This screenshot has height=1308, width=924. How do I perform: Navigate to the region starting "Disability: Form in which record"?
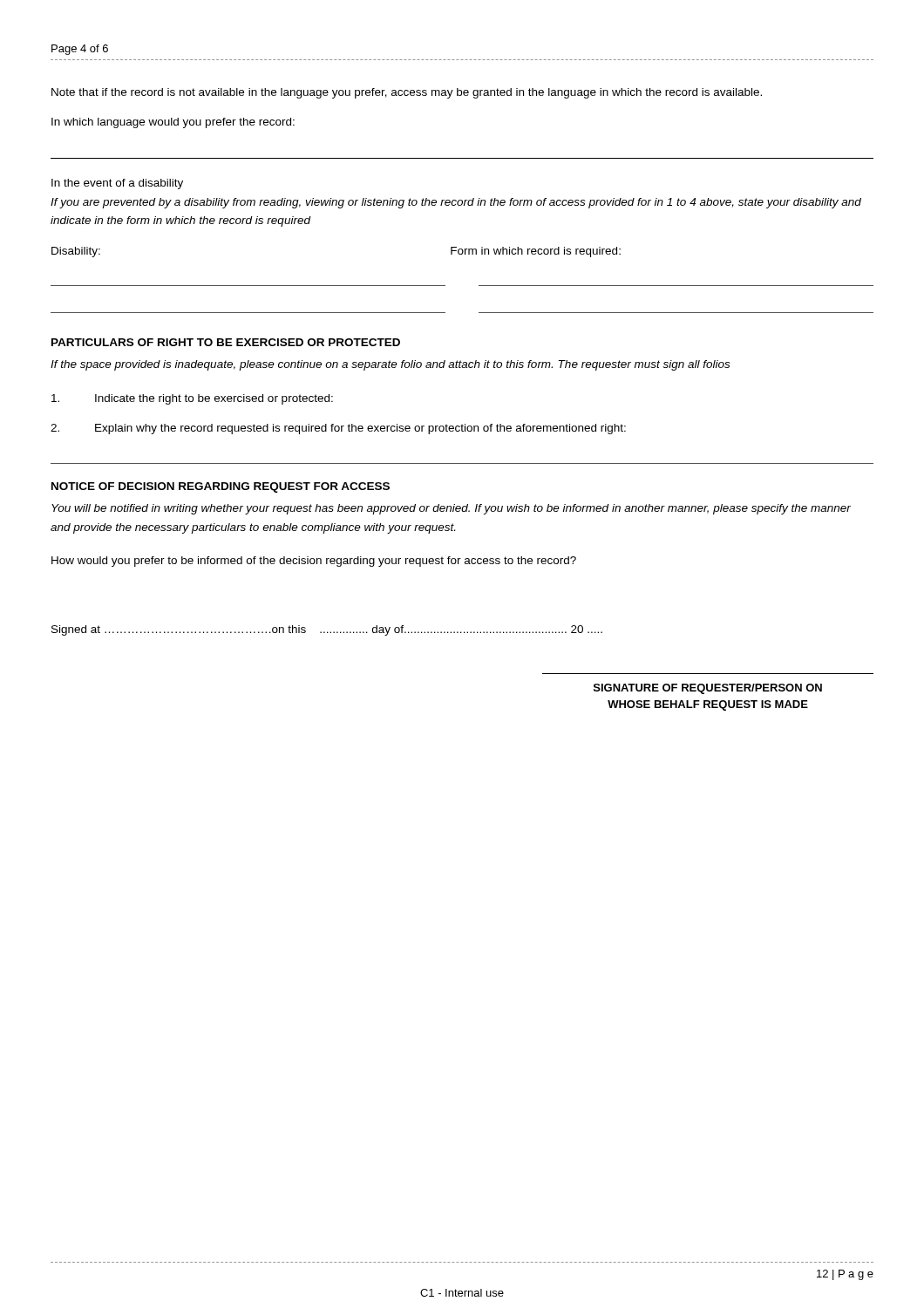462,250
